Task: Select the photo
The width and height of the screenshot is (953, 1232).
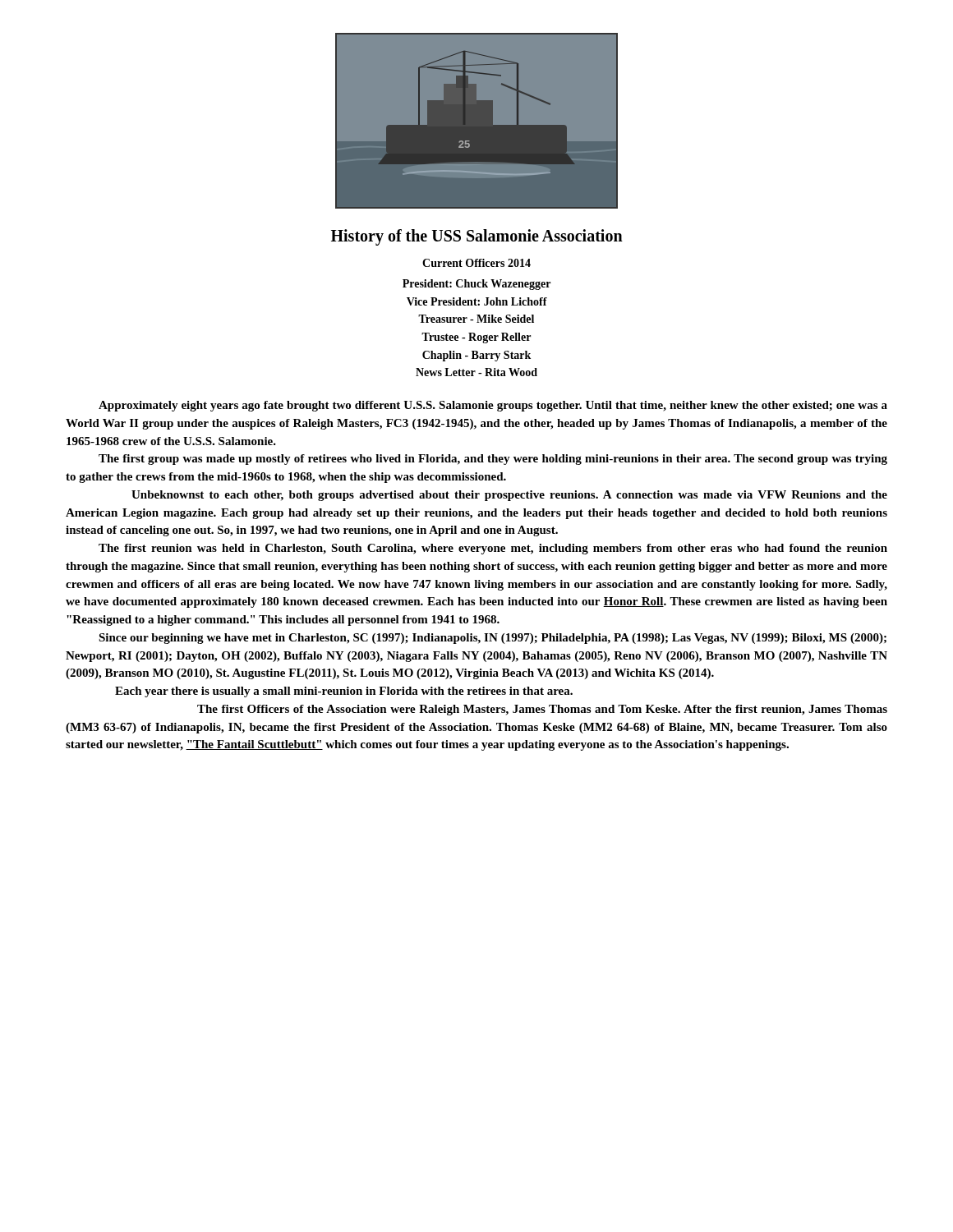Action: pyautogui.click(x=476, y=121)
